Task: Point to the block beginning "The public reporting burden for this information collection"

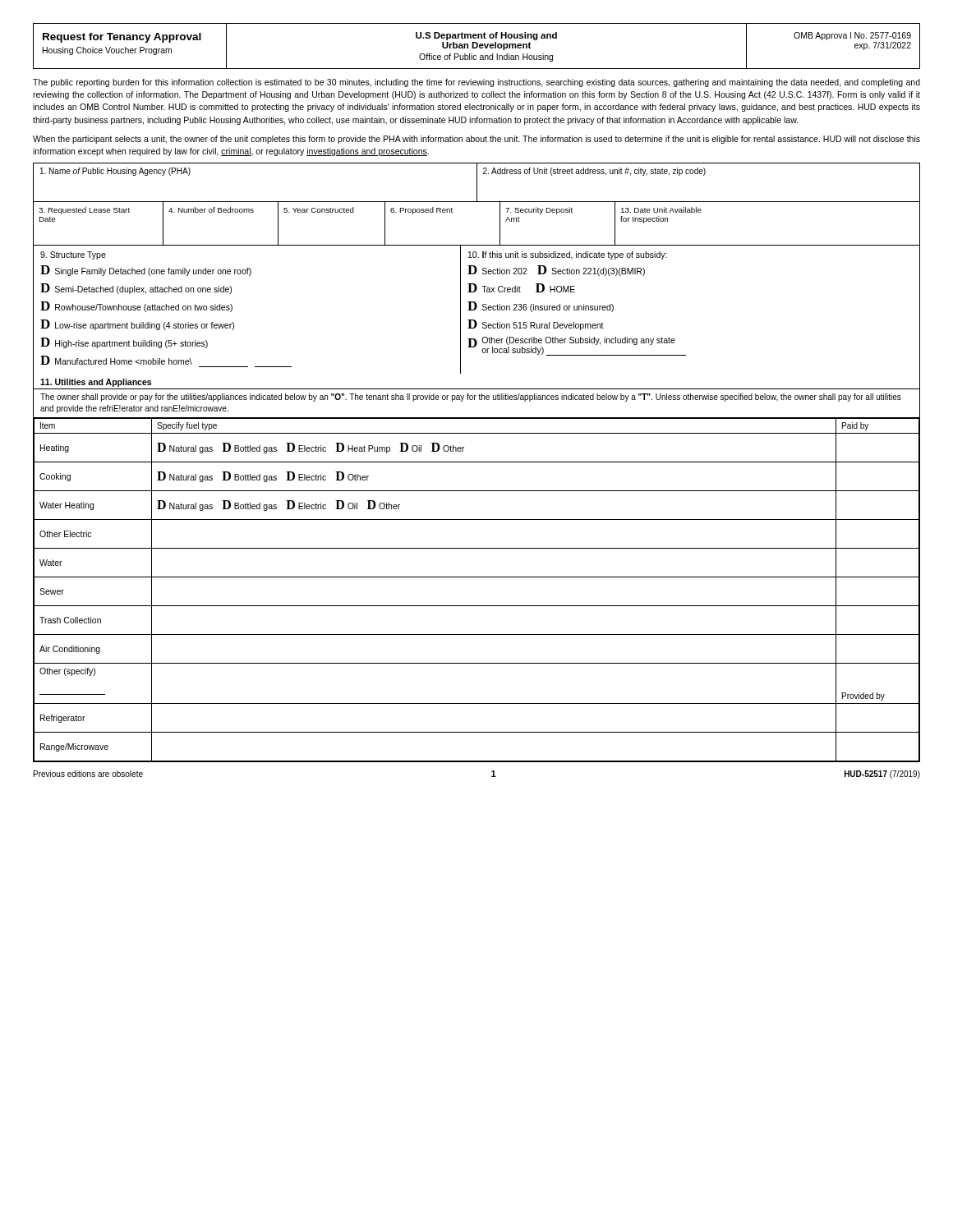Action: (x=476, y=101)
